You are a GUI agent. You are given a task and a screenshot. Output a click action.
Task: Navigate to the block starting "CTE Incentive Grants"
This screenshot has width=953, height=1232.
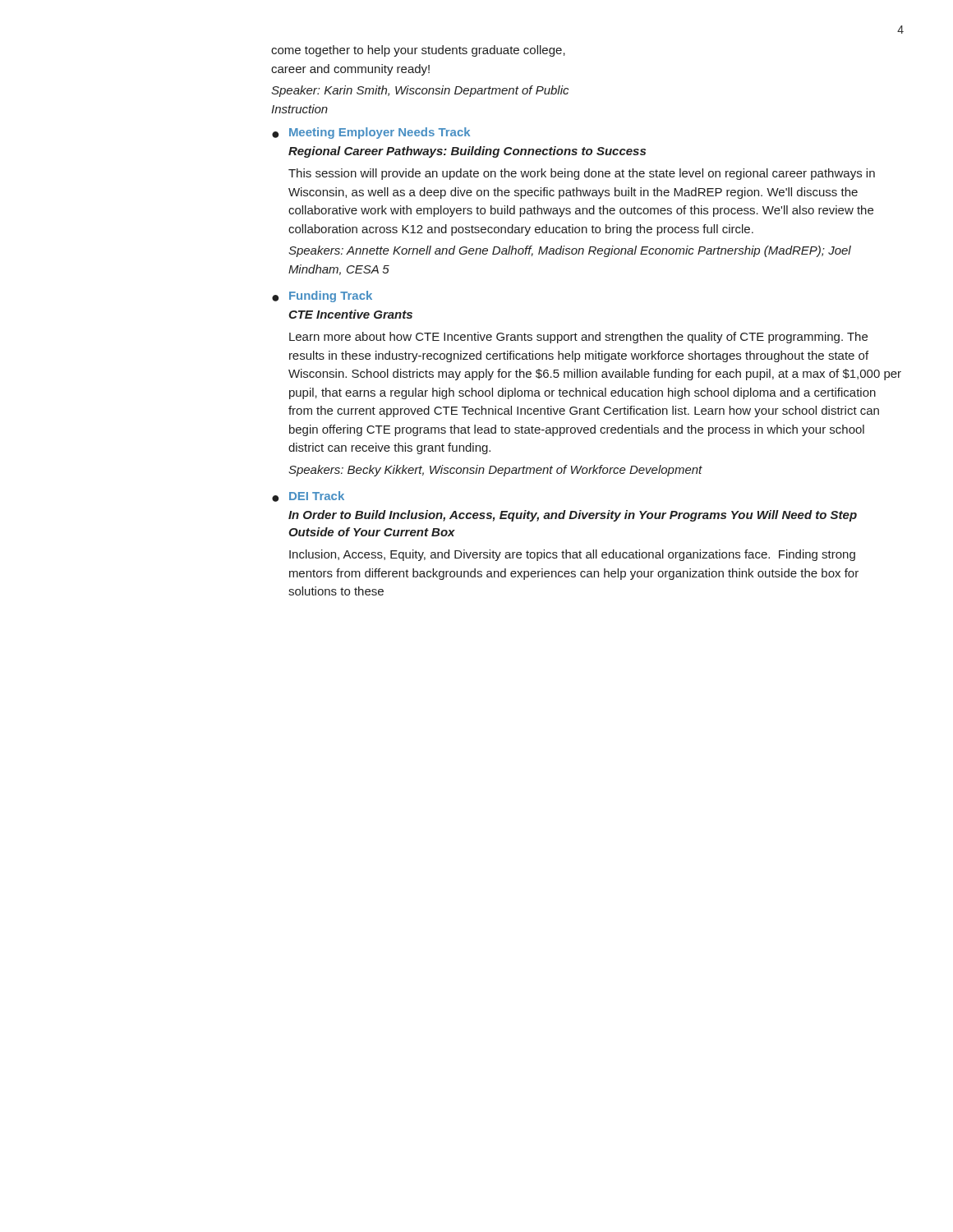coord(351,314)
